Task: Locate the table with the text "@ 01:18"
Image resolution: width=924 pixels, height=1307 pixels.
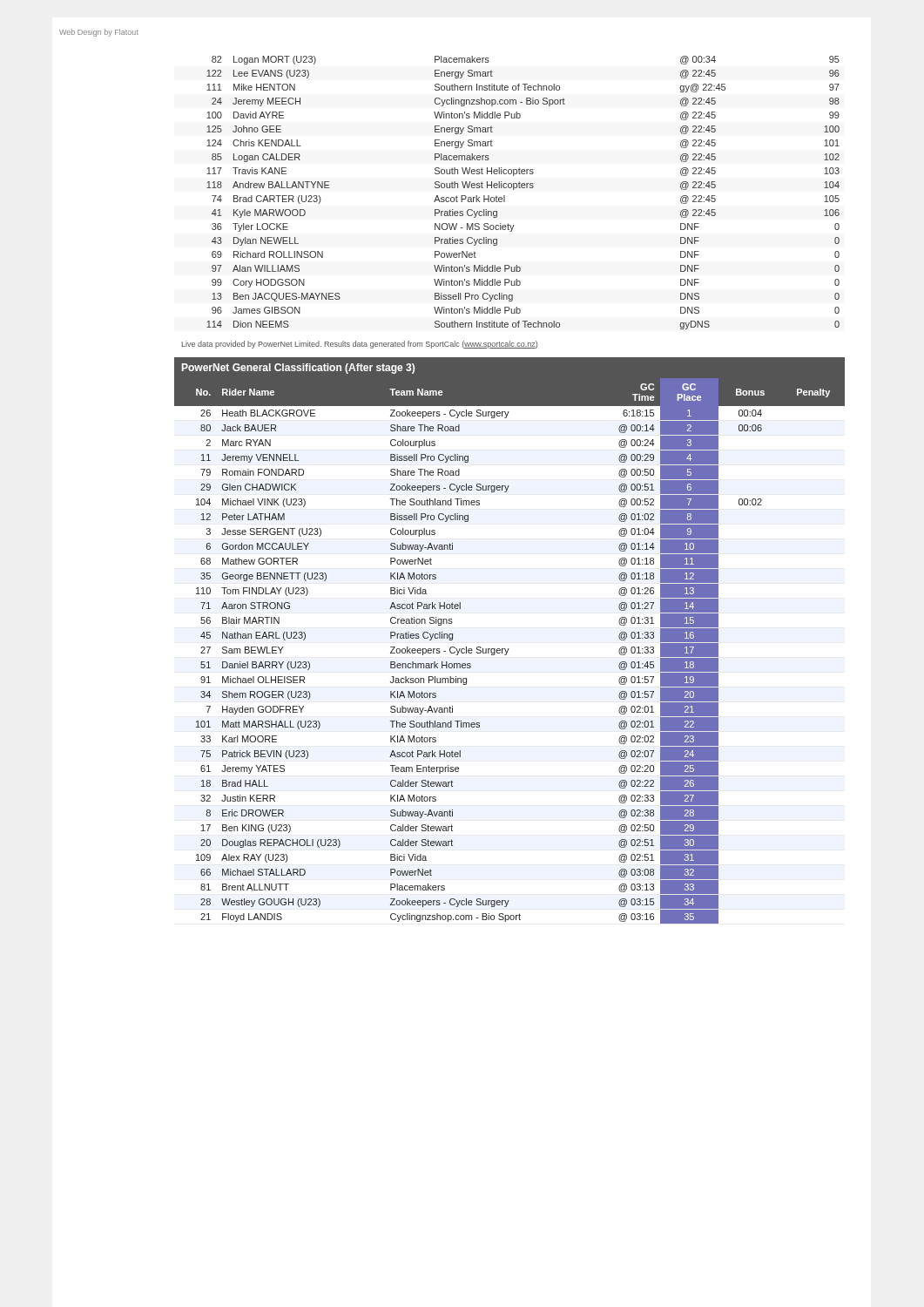Action: [509, 651]
